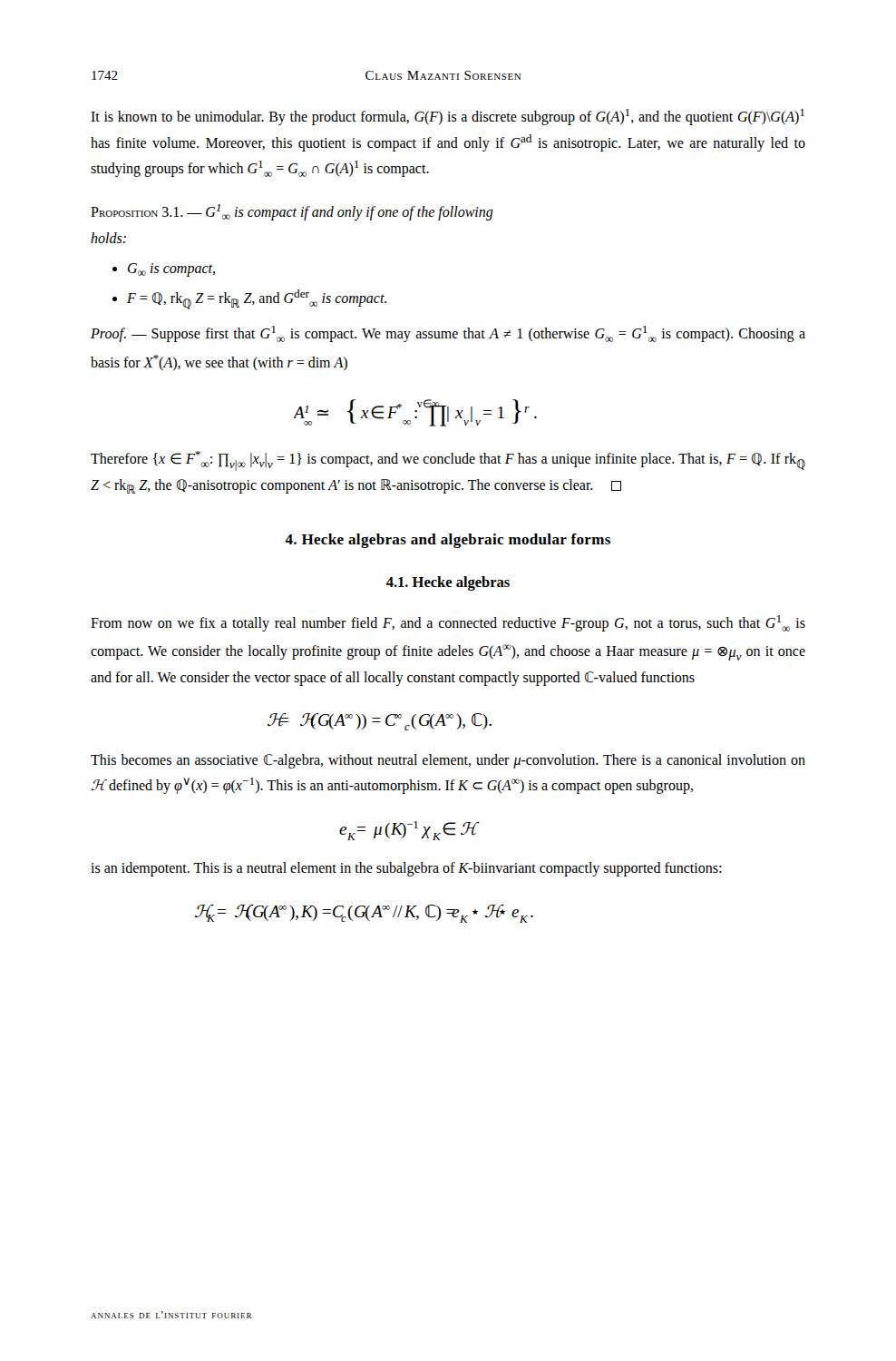Find the passage starting "This becomes an"
This screenshot has height=1361, width=896.
click(x=448, y=773)
